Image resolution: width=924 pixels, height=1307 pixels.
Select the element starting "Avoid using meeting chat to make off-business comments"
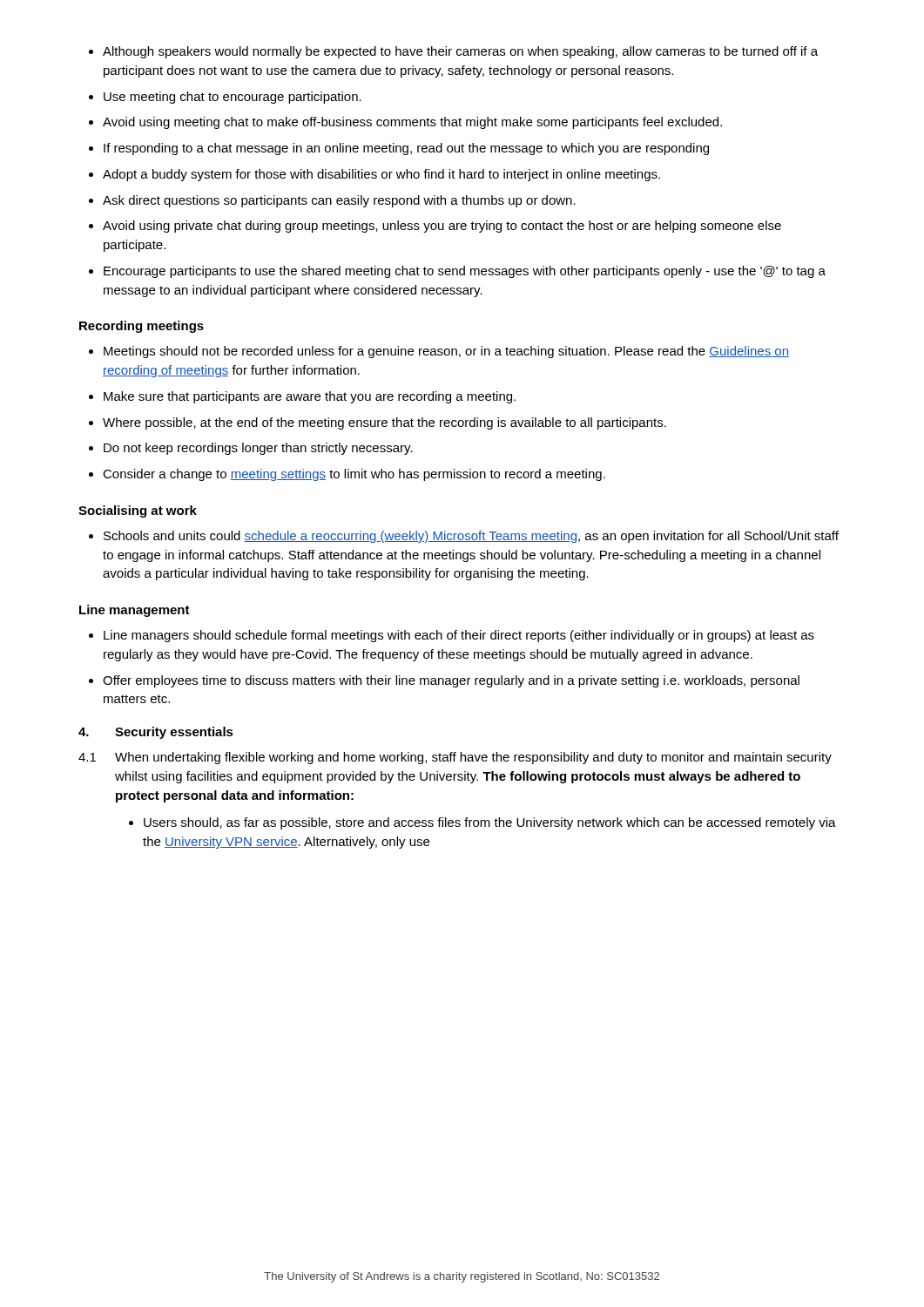pos(474,122)
